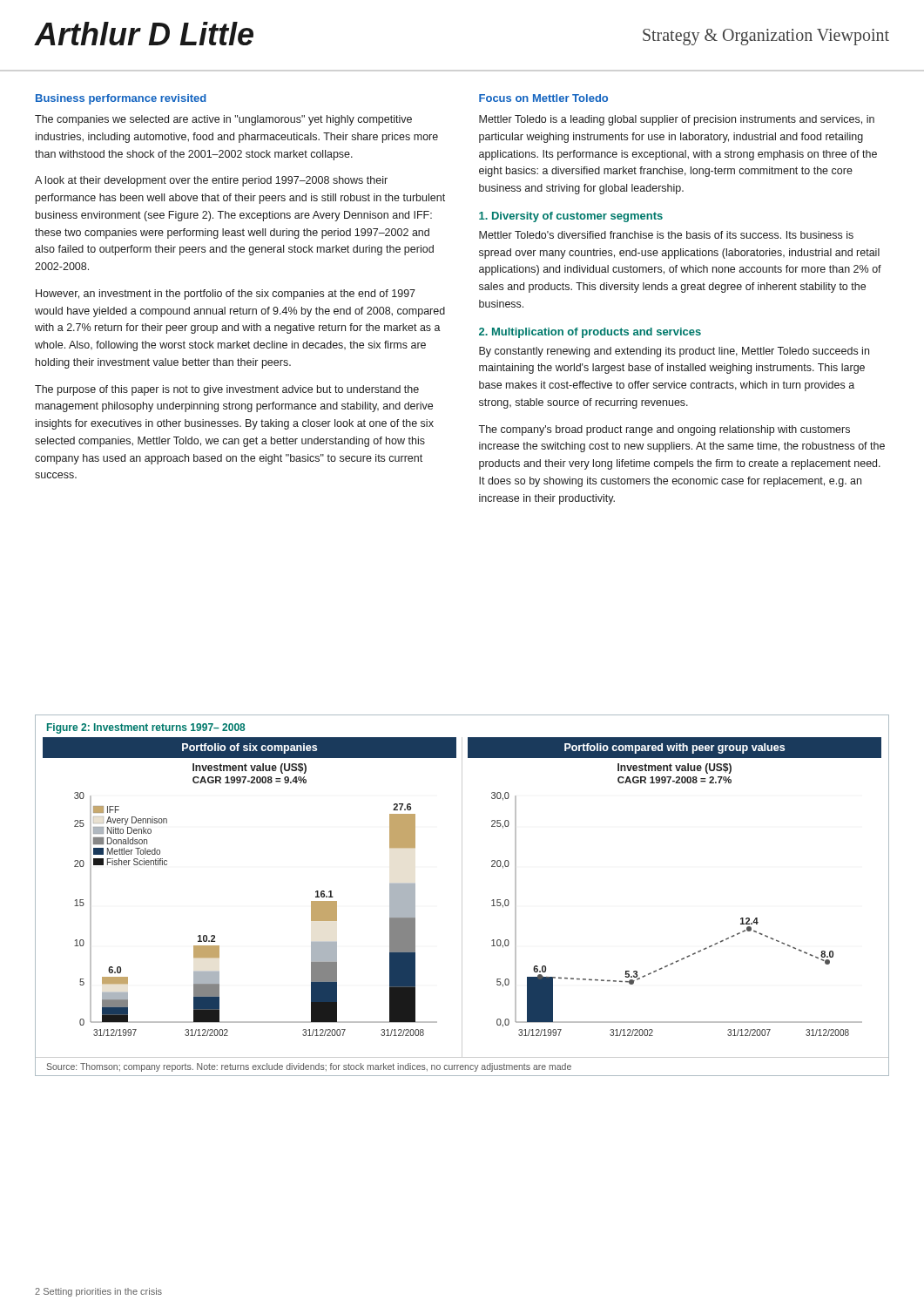Where is the passage that starts "A look at their"?

coord(240,224)
